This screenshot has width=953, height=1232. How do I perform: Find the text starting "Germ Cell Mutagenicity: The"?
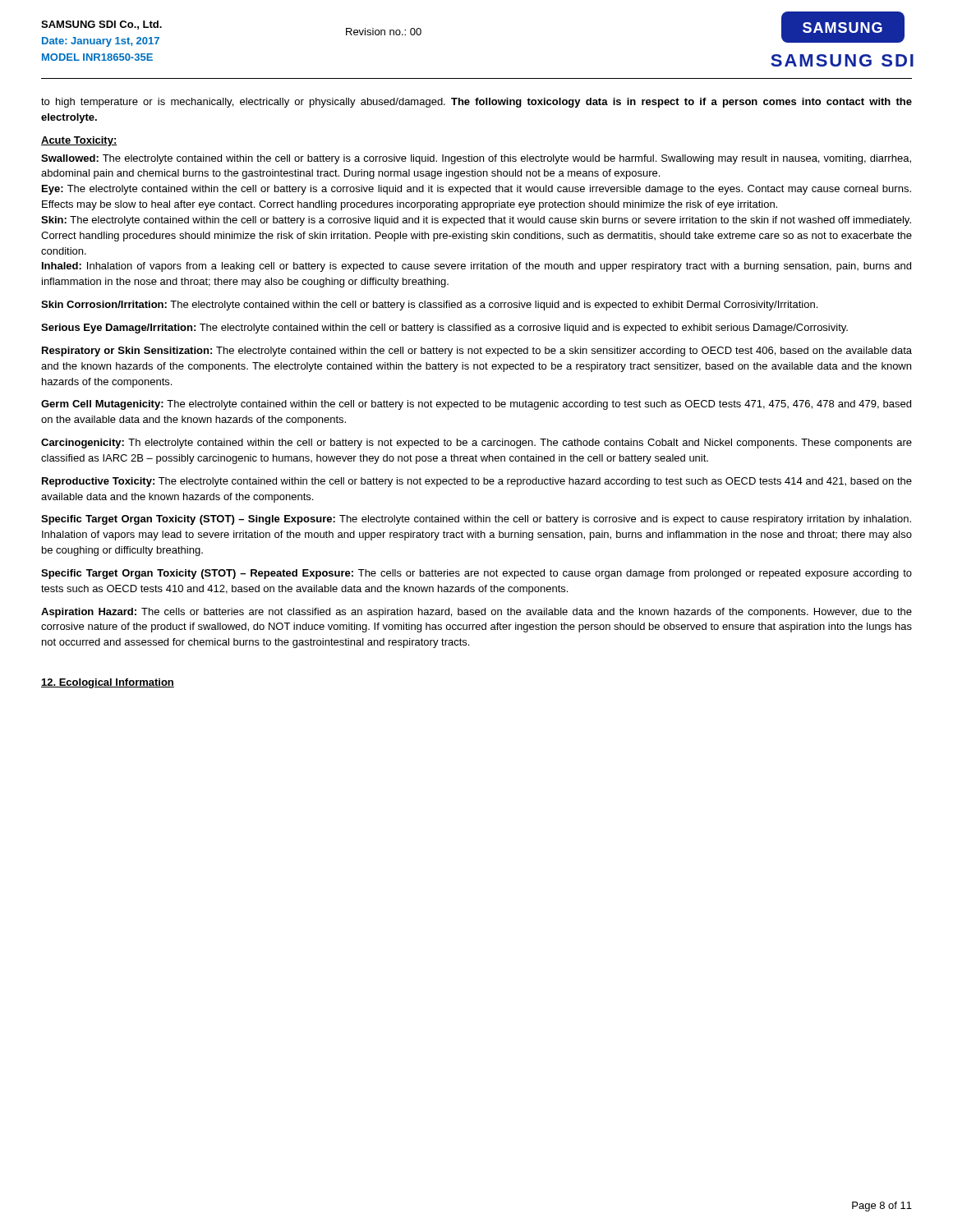pos(476,412)
